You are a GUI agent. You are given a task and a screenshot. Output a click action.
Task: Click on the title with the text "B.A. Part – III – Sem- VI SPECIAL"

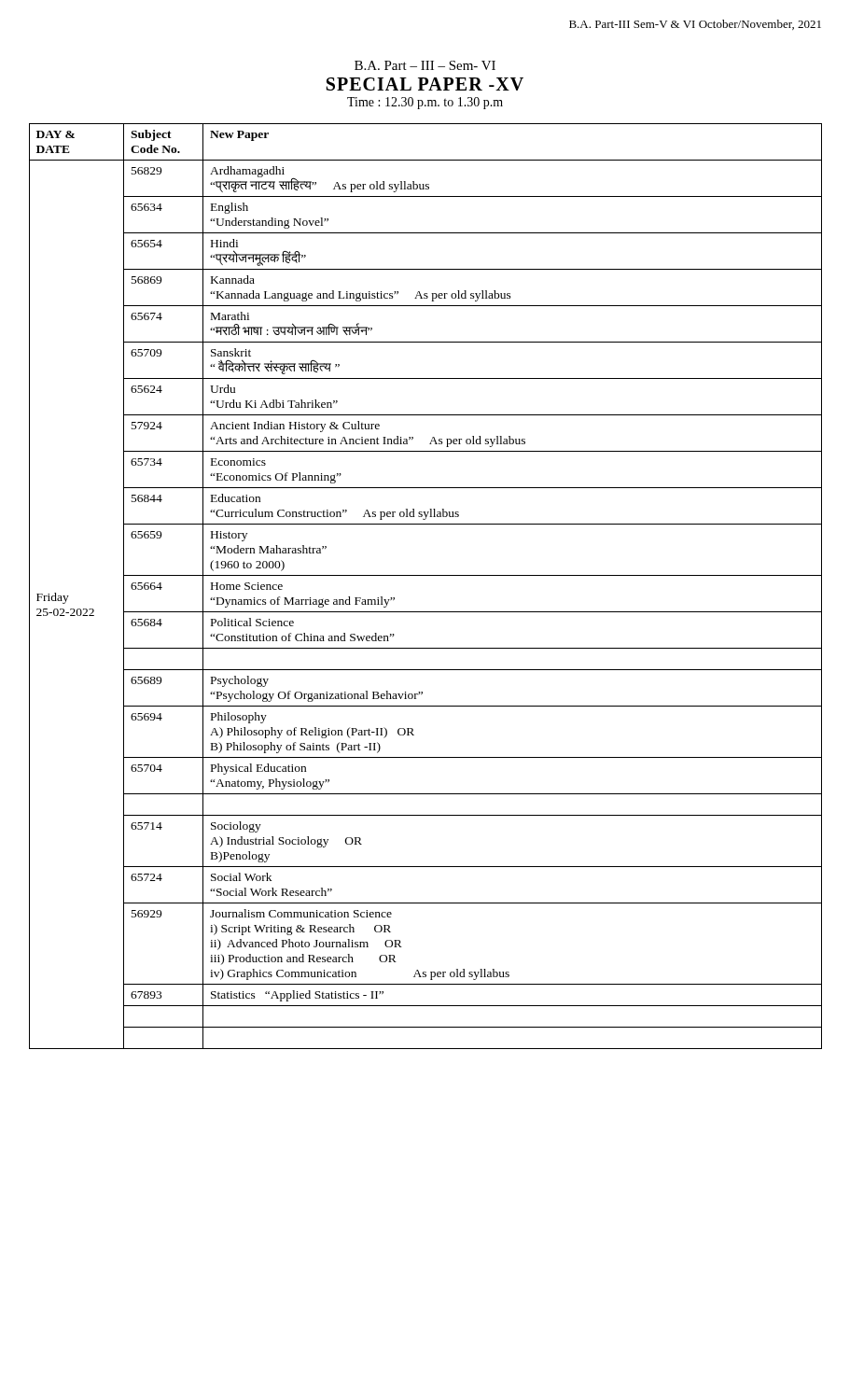coord(425,84)
